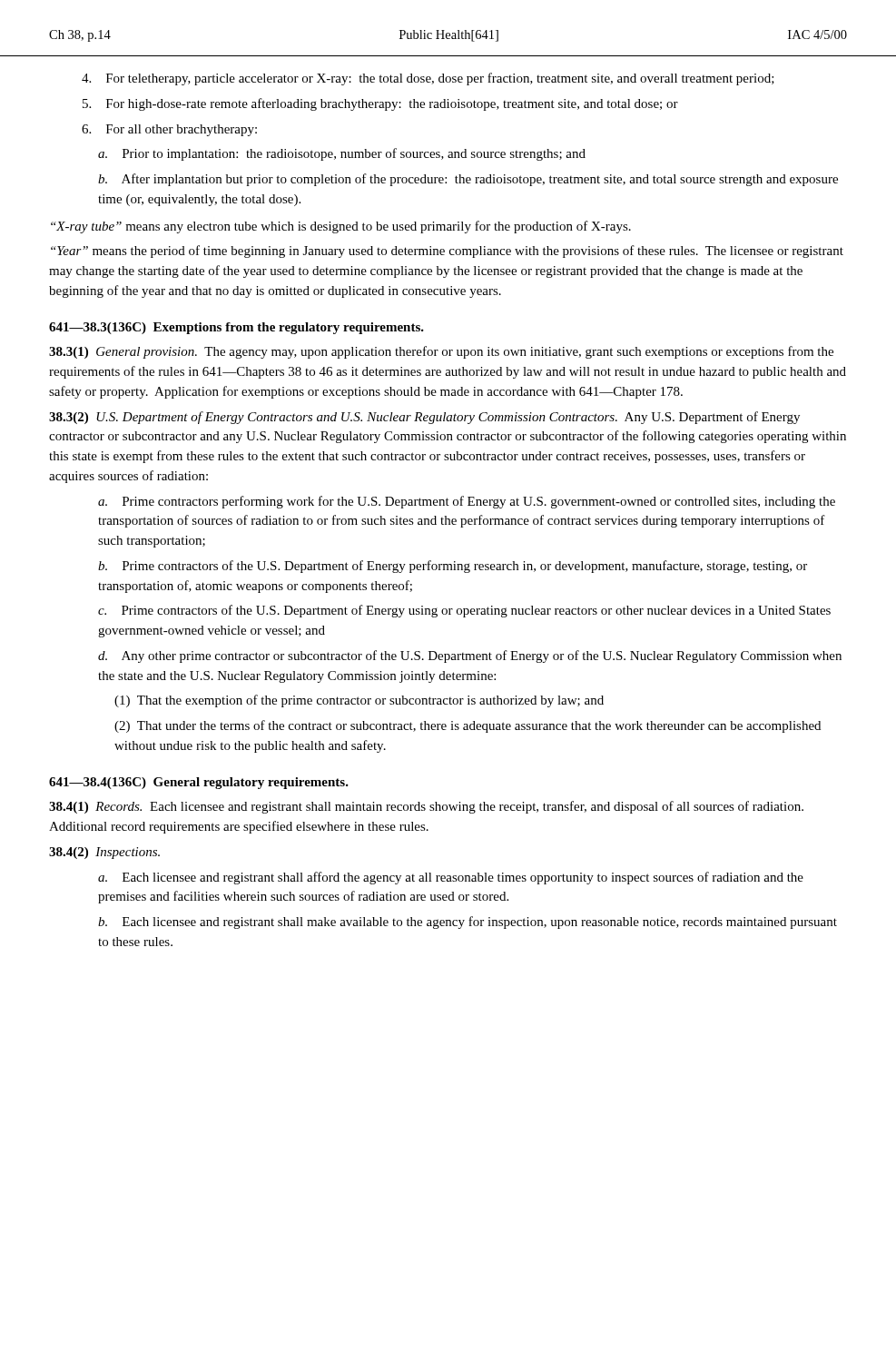This screenshot has width=896, height=1362.
Task: Locate the region starting "b. Prime contractors of the U.S. Department"
Action: 473,576
